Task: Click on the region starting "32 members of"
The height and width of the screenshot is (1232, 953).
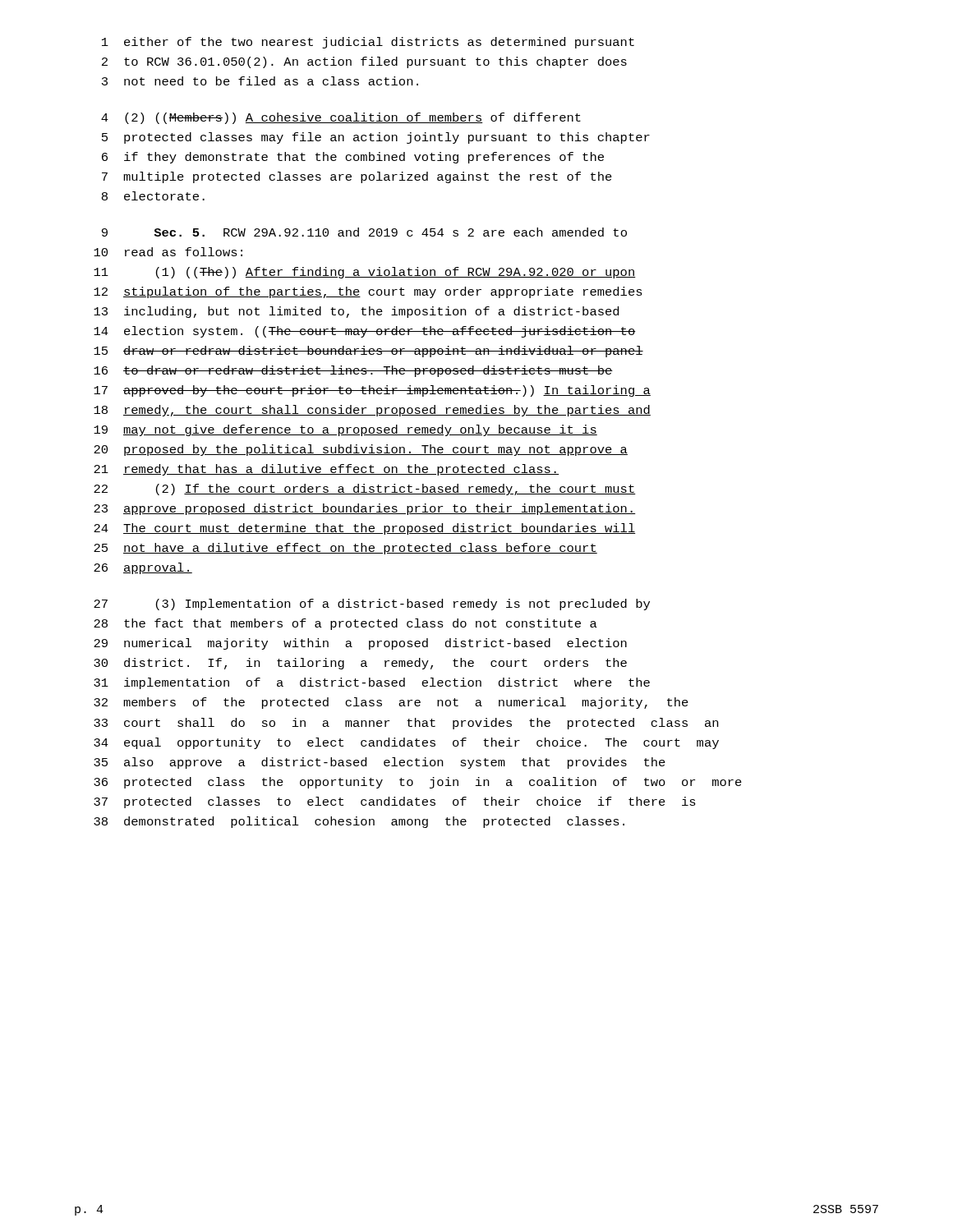Action: (481, 703)
